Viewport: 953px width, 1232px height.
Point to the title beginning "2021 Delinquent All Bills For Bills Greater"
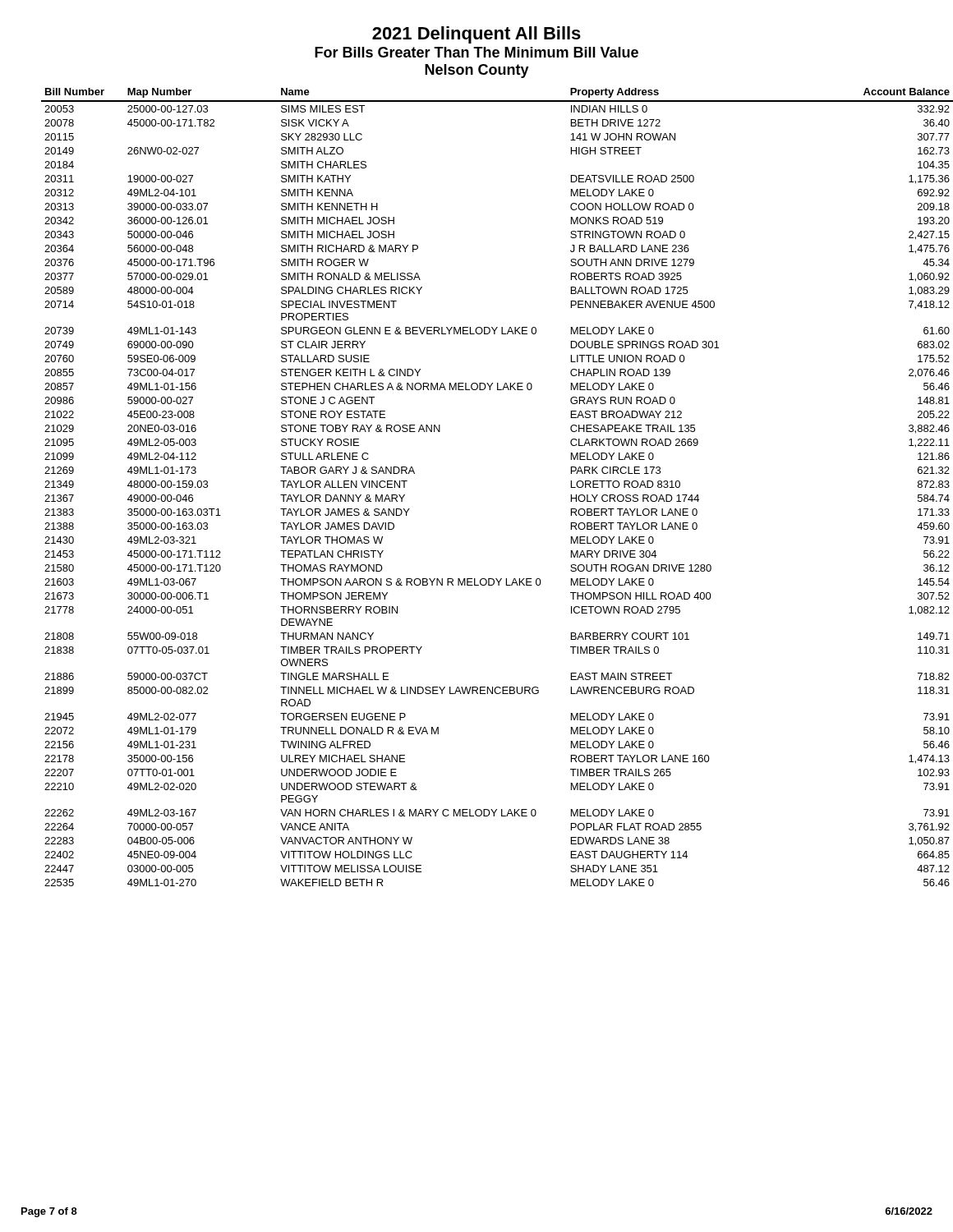pos(476,51)
